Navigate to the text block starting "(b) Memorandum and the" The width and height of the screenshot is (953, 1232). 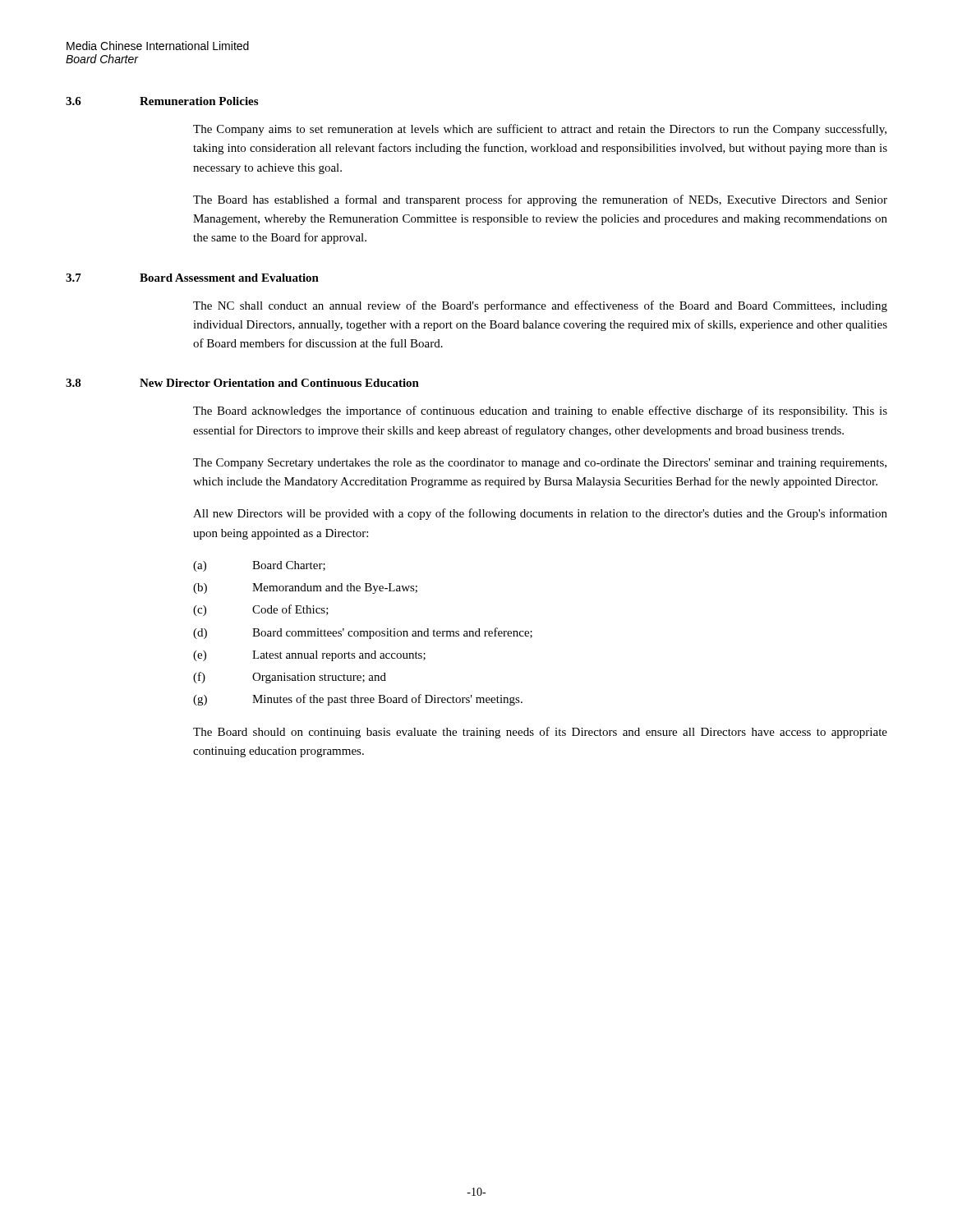(x=305, y=588)
